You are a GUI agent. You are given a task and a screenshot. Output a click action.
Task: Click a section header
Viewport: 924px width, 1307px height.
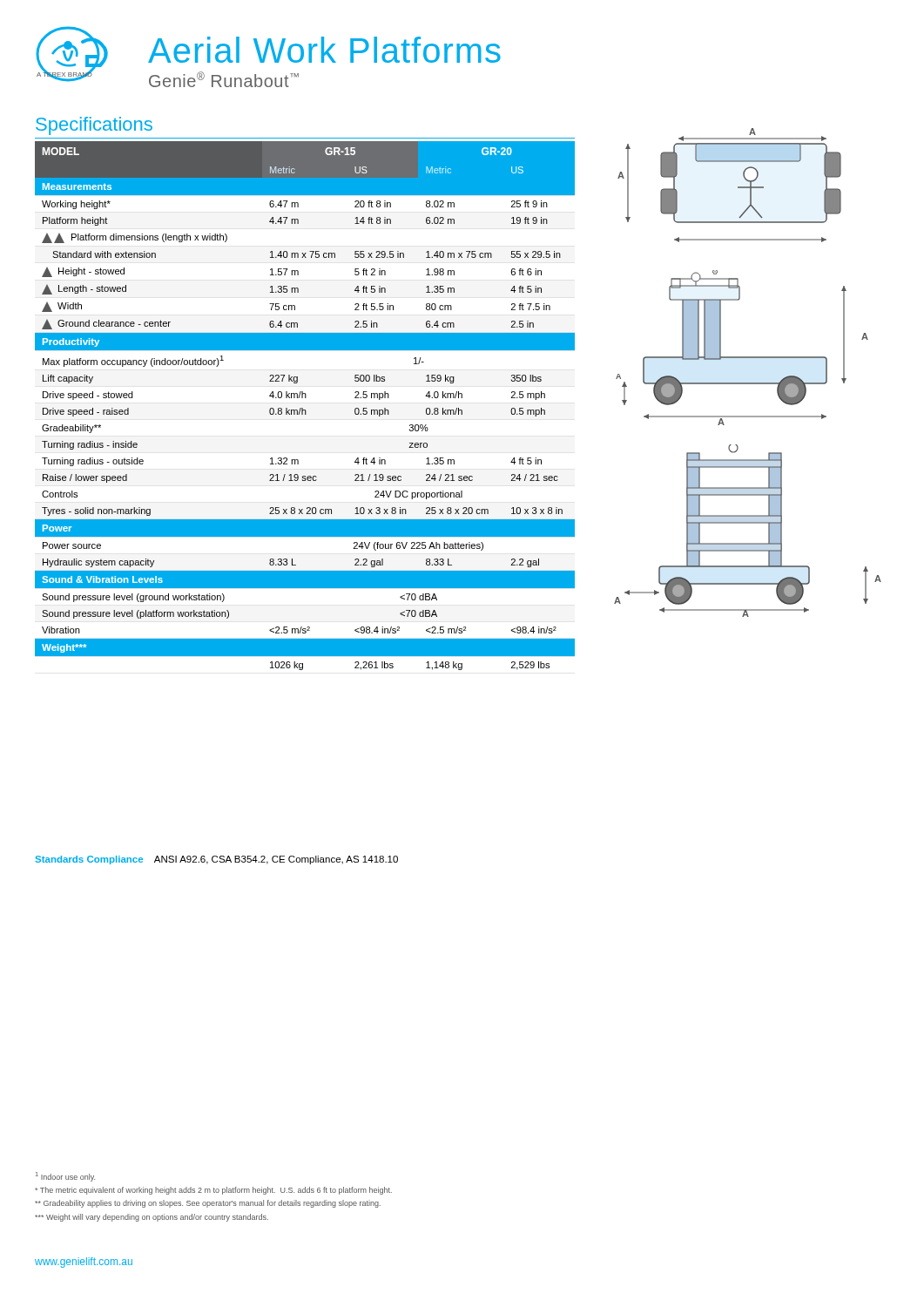click(x=94, y=124)
